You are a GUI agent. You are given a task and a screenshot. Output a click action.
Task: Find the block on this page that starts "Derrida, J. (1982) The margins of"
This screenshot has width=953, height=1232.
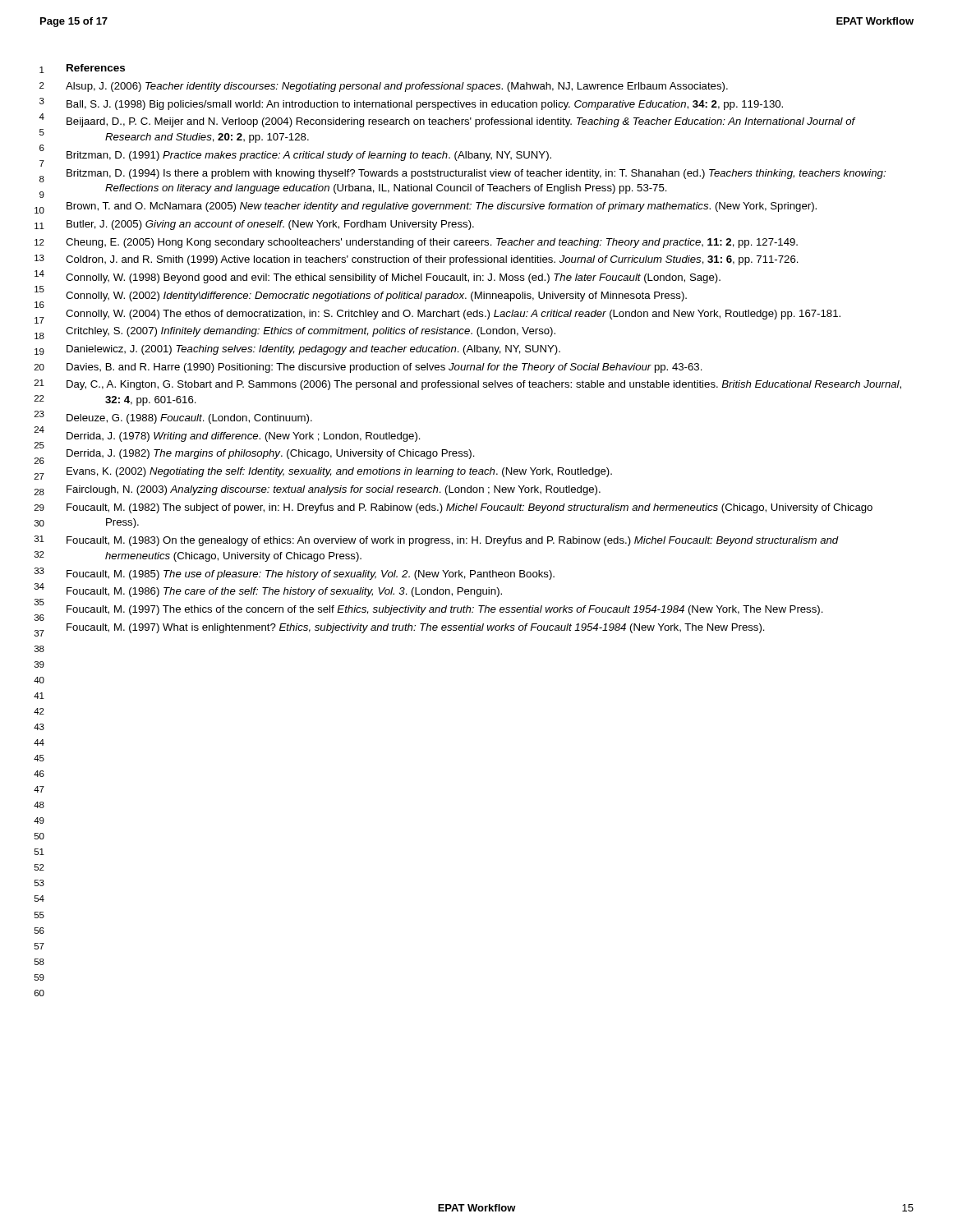[270, 453]
